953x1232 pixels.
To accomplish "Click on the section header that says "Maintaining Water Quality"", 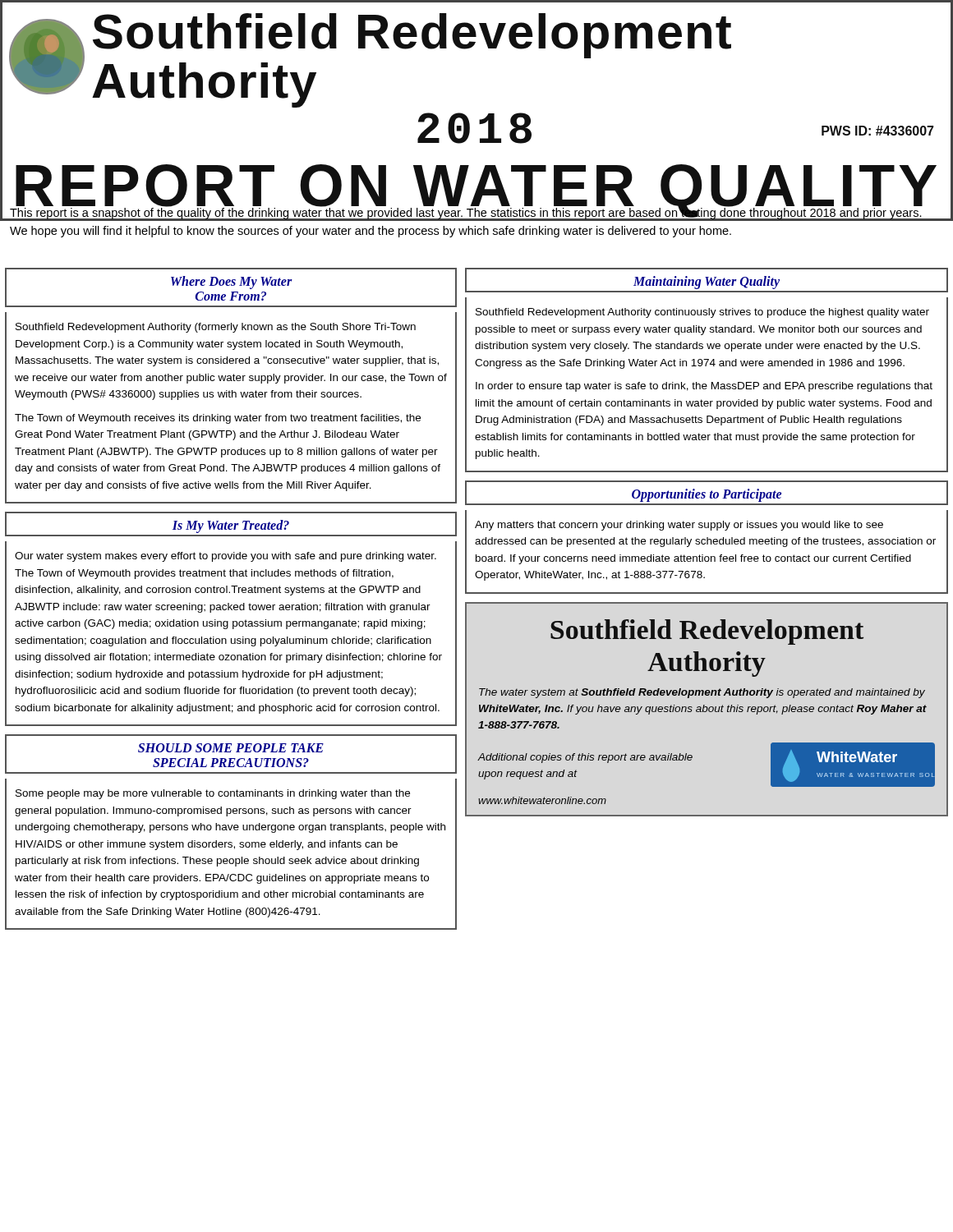I will (x=707, y=281).
